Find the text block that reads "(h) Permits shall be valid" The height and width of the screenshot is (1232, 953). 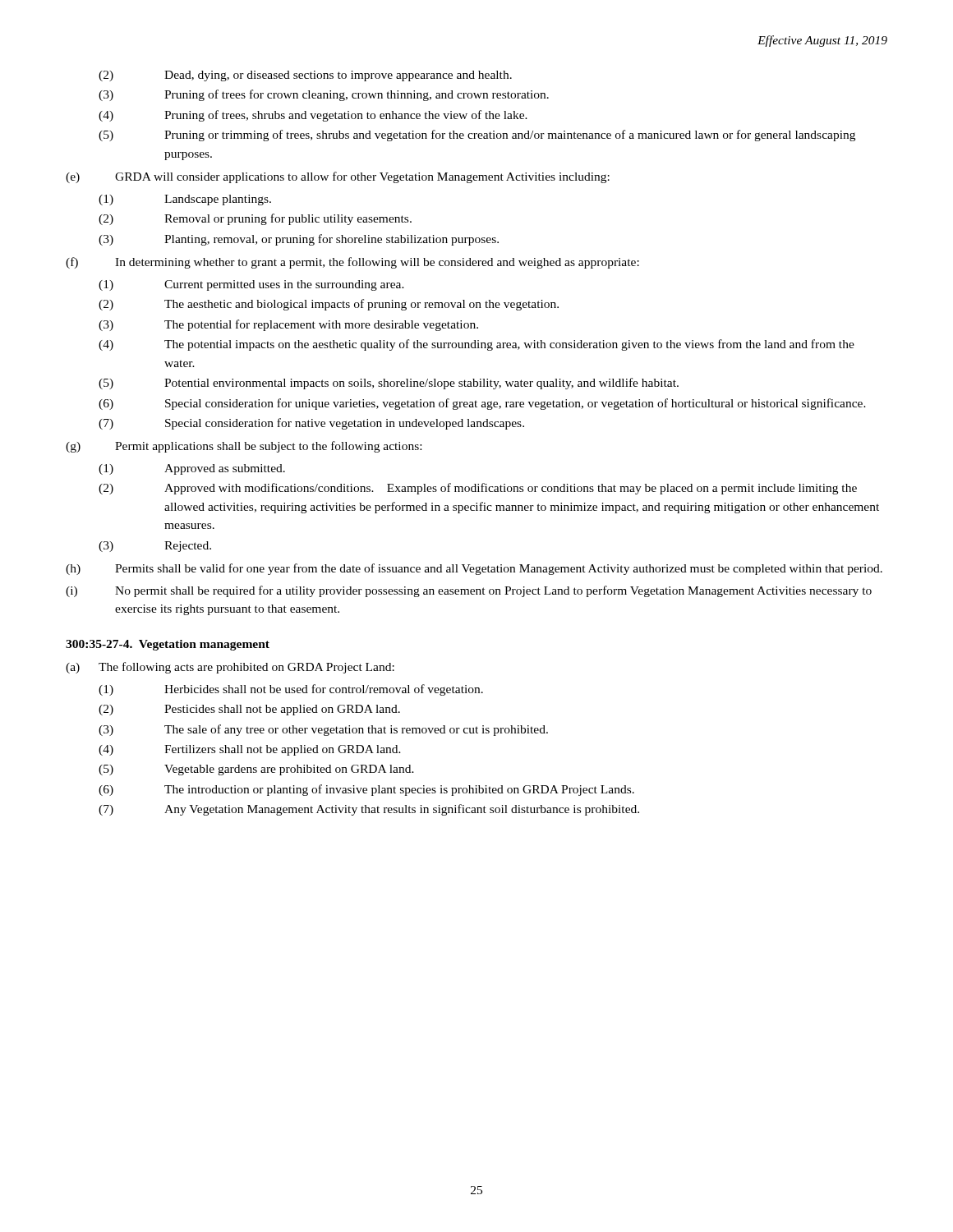tap(476, 569)
